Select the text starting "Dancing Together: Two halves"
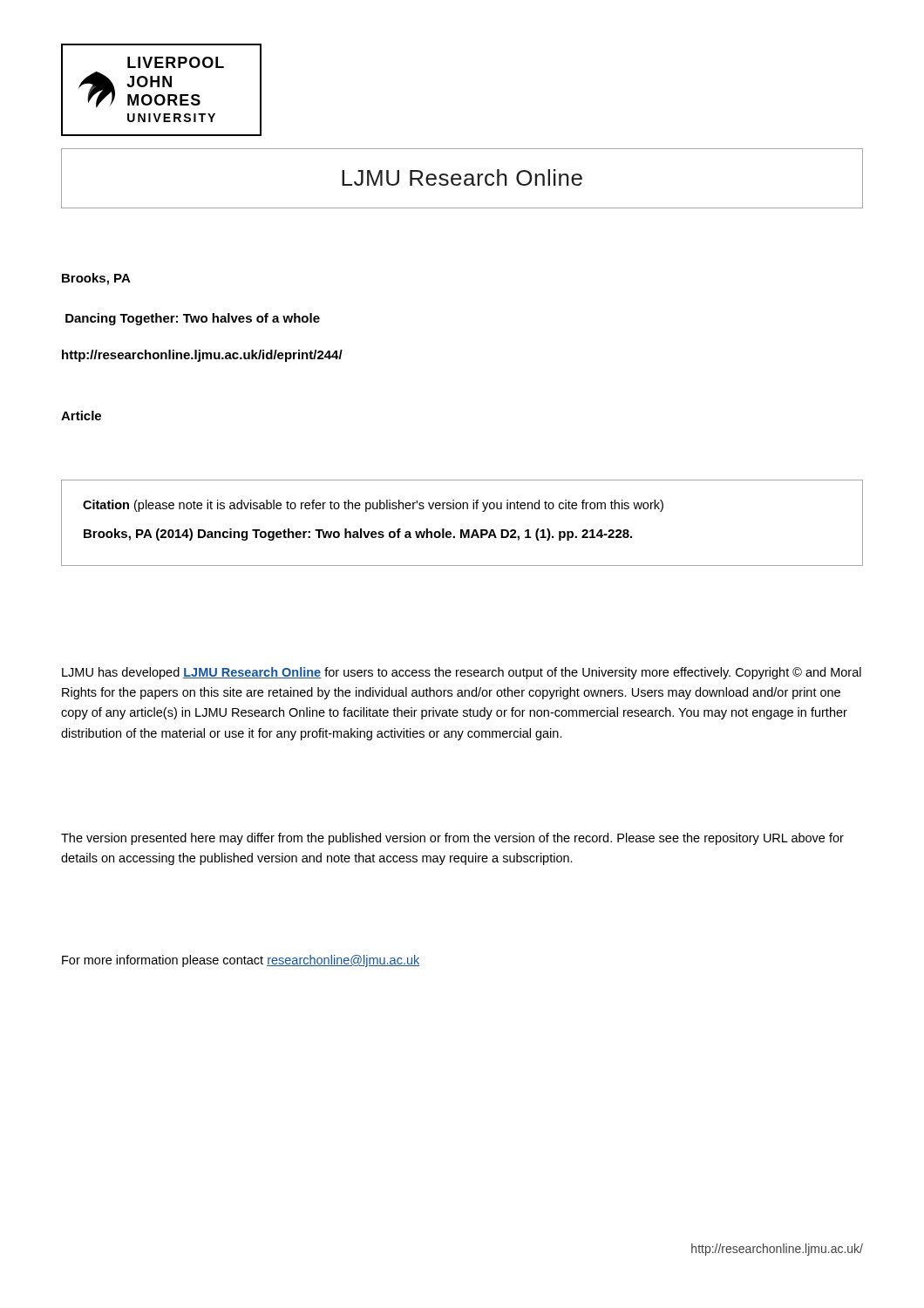The image size is (924, 1308). coord(190,318)
